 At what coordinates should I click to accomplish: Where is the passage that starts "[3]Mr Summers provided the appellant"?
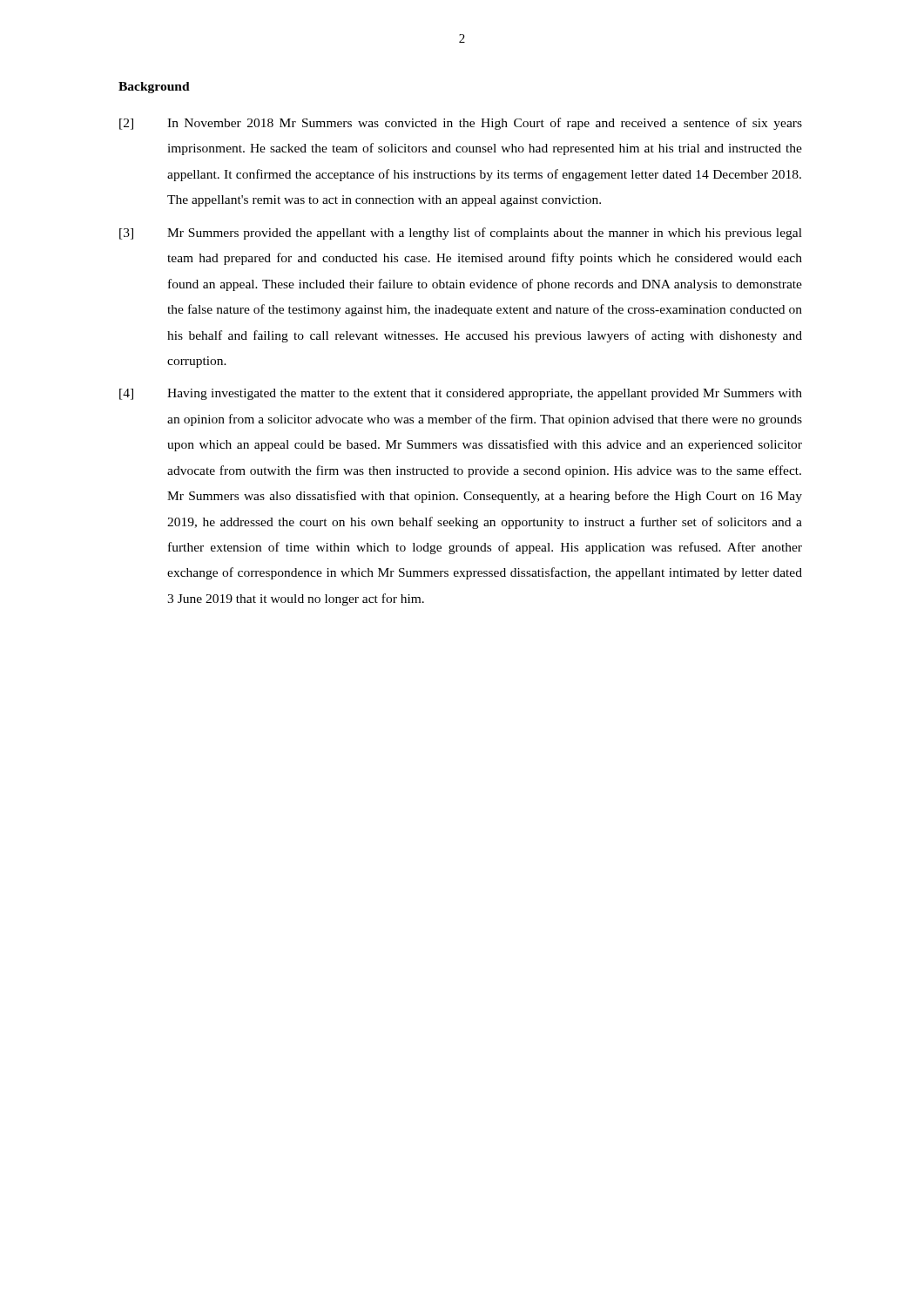(460, 296)
